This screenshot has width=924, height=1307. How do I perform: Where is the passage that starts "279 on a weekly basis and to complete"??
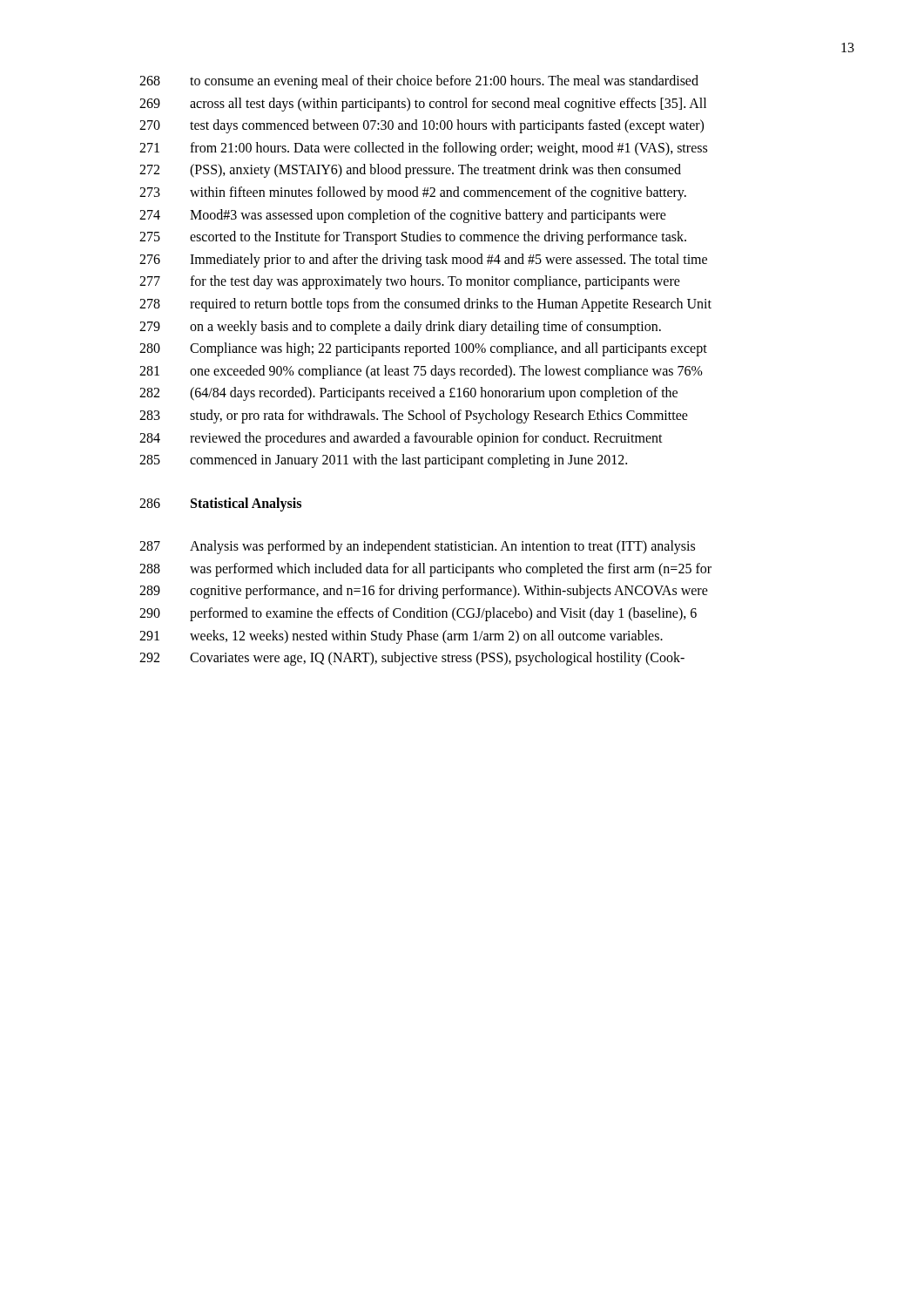(488, 326)
